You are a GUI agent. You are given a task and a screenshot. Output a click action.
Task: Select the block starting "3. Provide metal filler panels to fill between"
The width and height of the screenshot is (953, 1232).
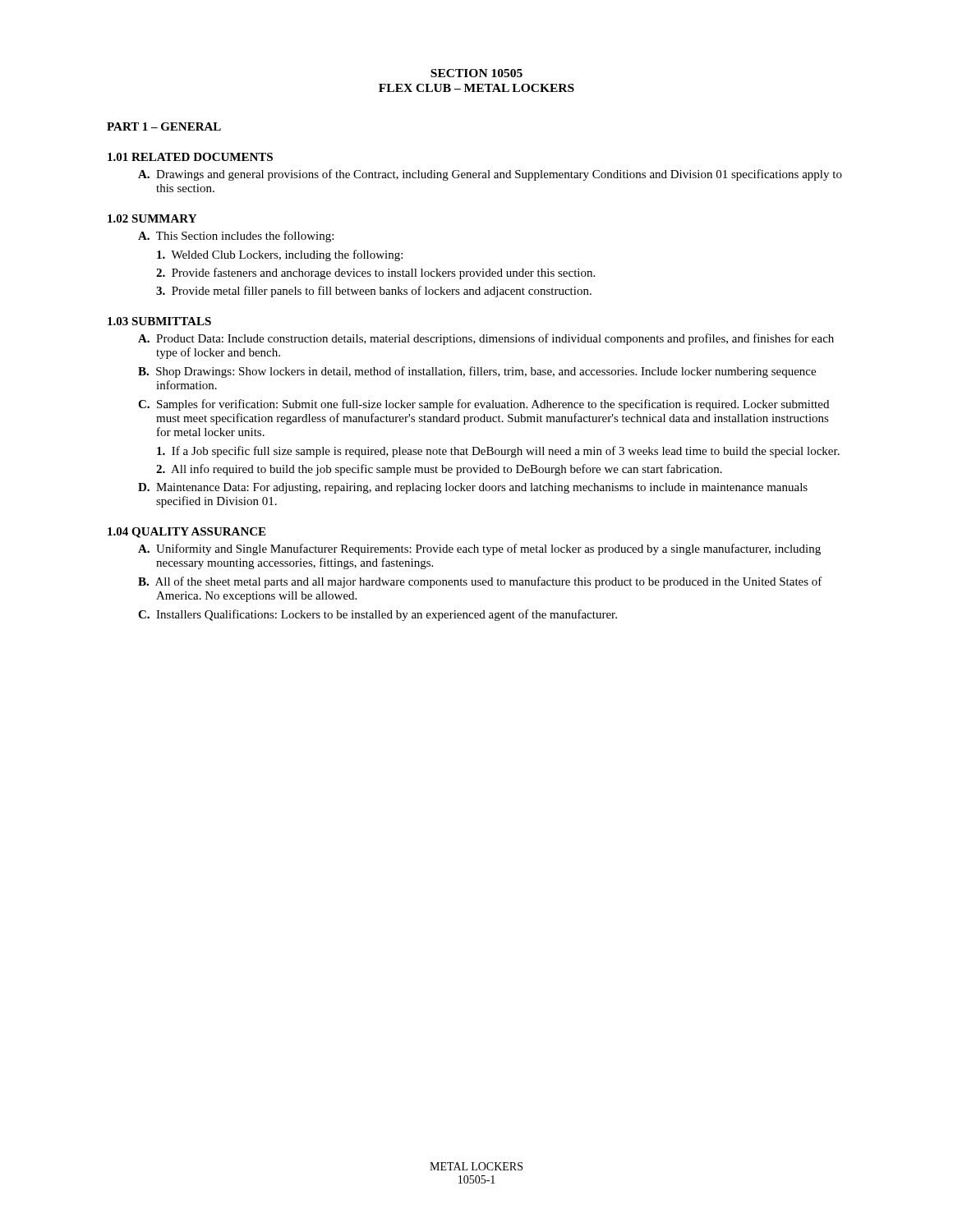(x=501, y=291)
